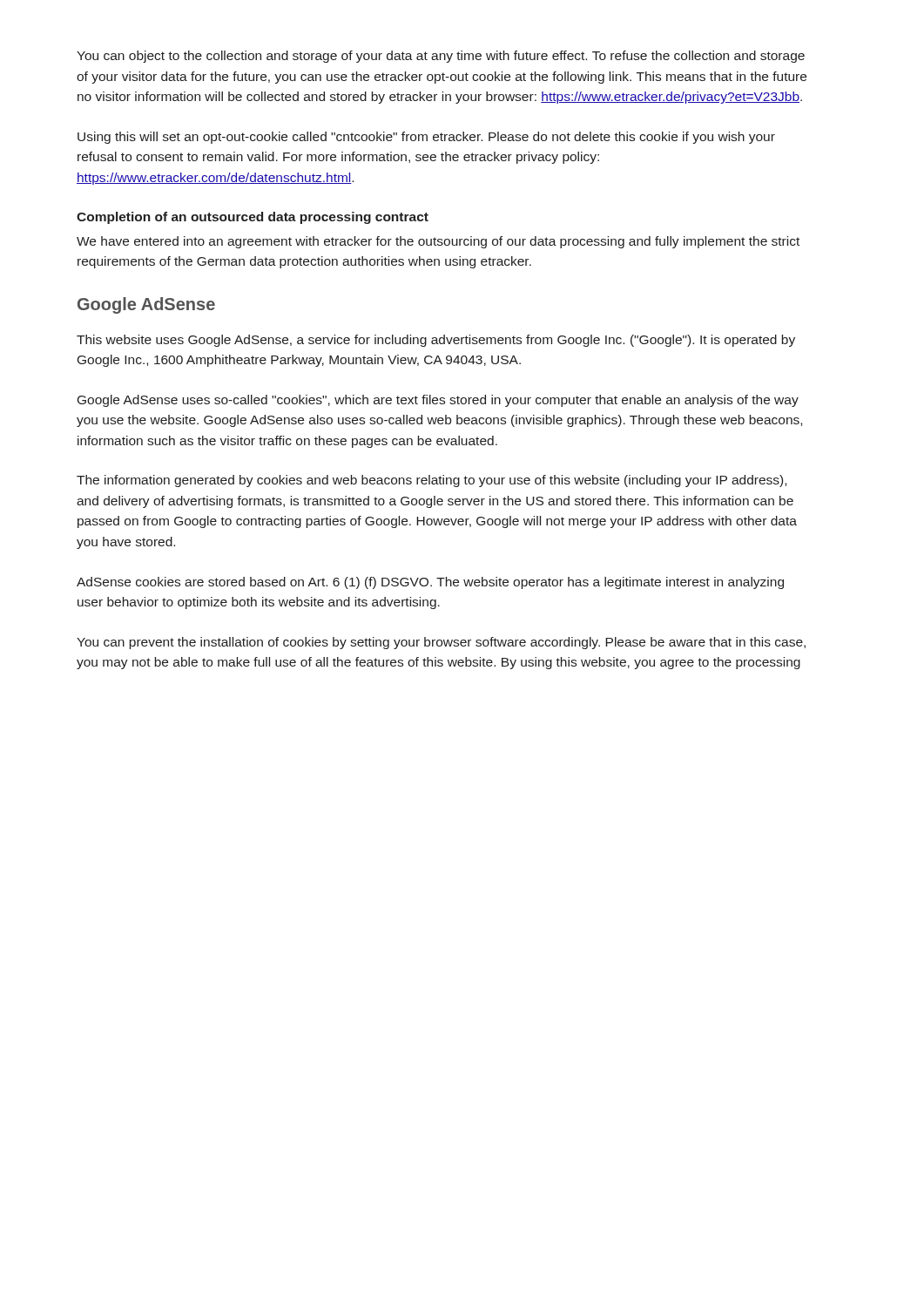This screenshot has height=1307, width=924.
Task: Click on the element starting "Using this will set an opt-out-cookie"
Action: pyautogui.click(x=426, y=157)
